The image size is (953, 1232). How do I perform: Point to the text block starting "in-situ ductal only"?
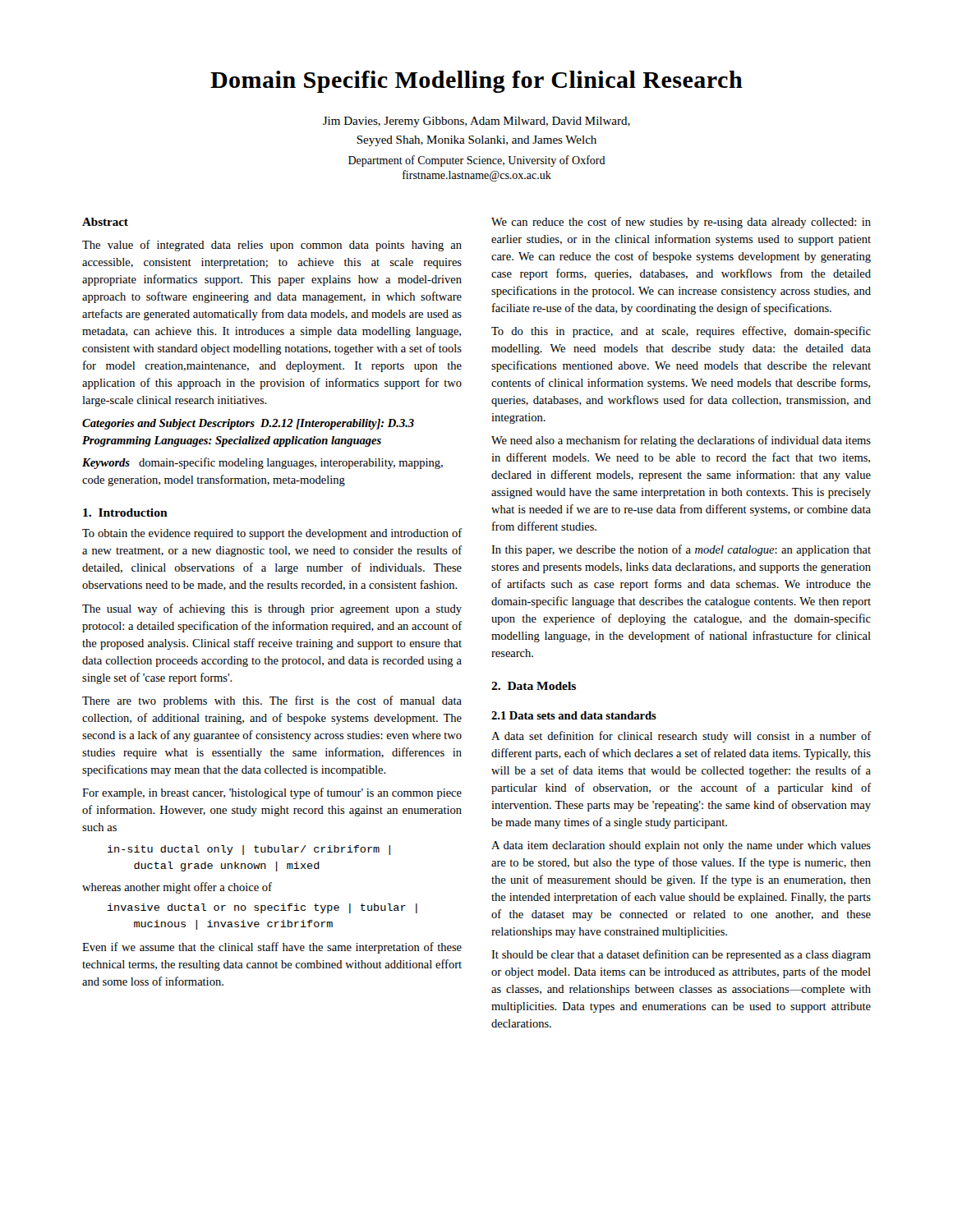pyautogui.click(x=284, y=858)
